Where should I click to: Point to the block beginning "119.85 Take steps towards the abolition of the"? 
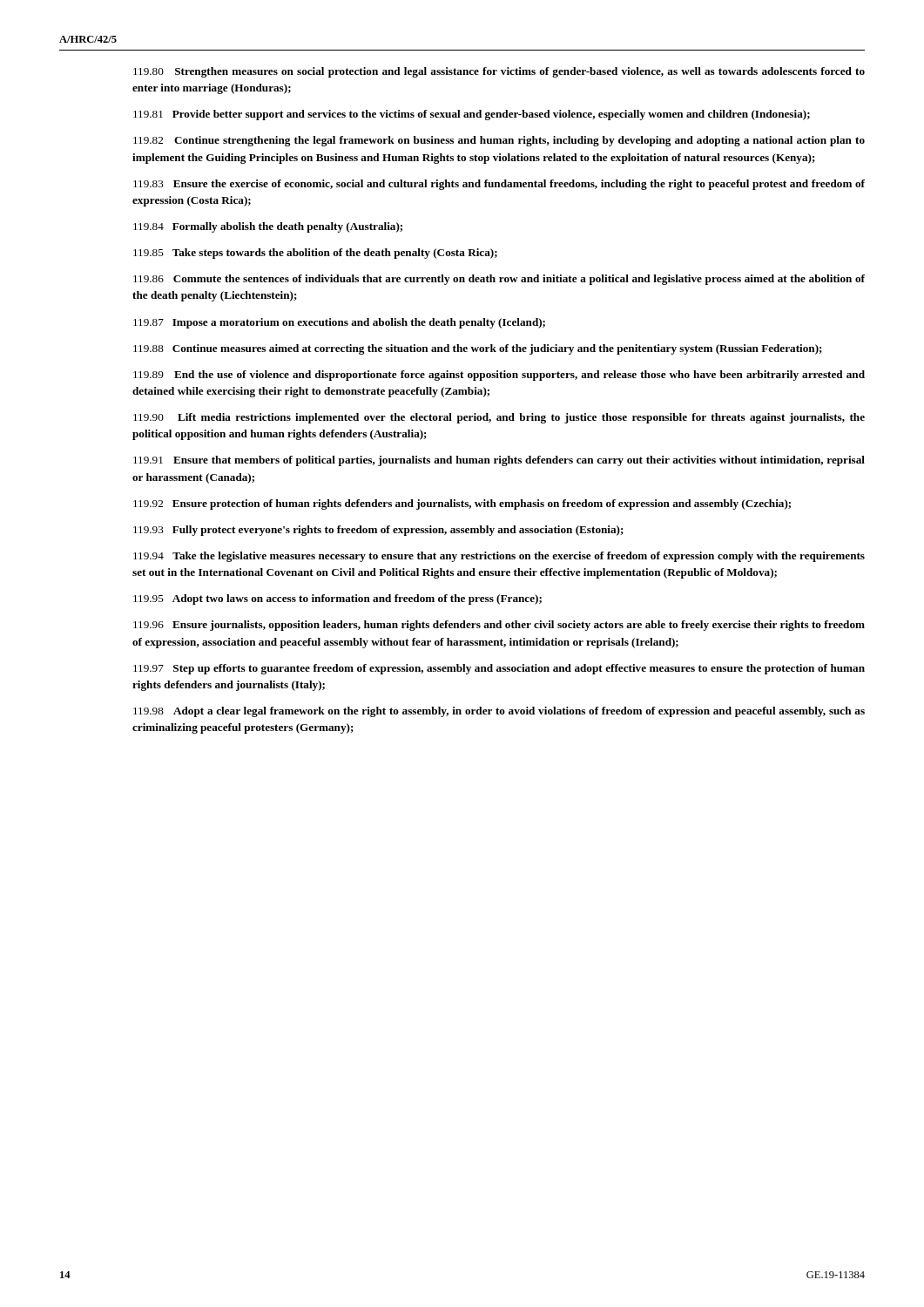point(315,252)
